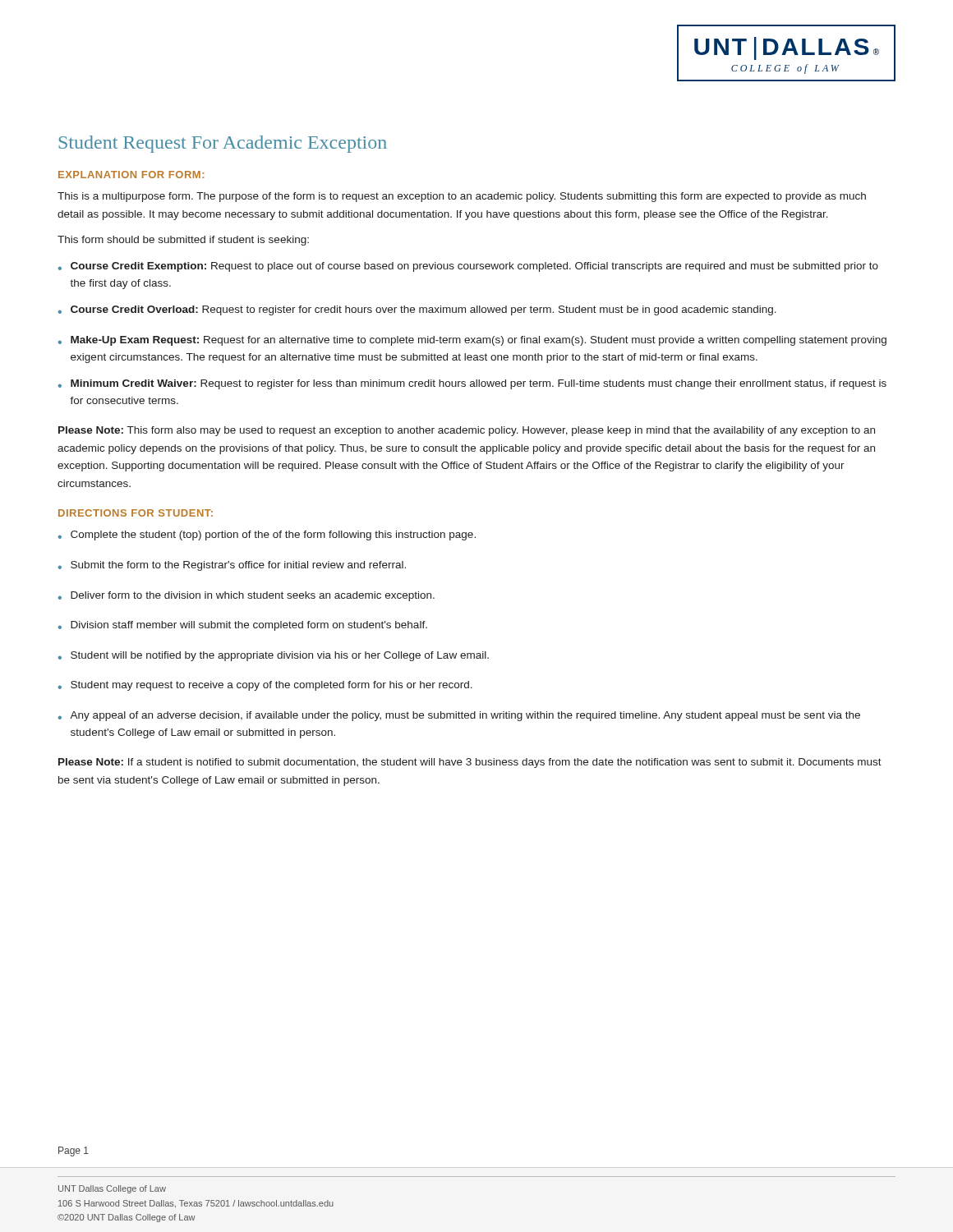
Task: Locate the element starting "• Student will be notified by"
Action: click(x=476, y=657)
